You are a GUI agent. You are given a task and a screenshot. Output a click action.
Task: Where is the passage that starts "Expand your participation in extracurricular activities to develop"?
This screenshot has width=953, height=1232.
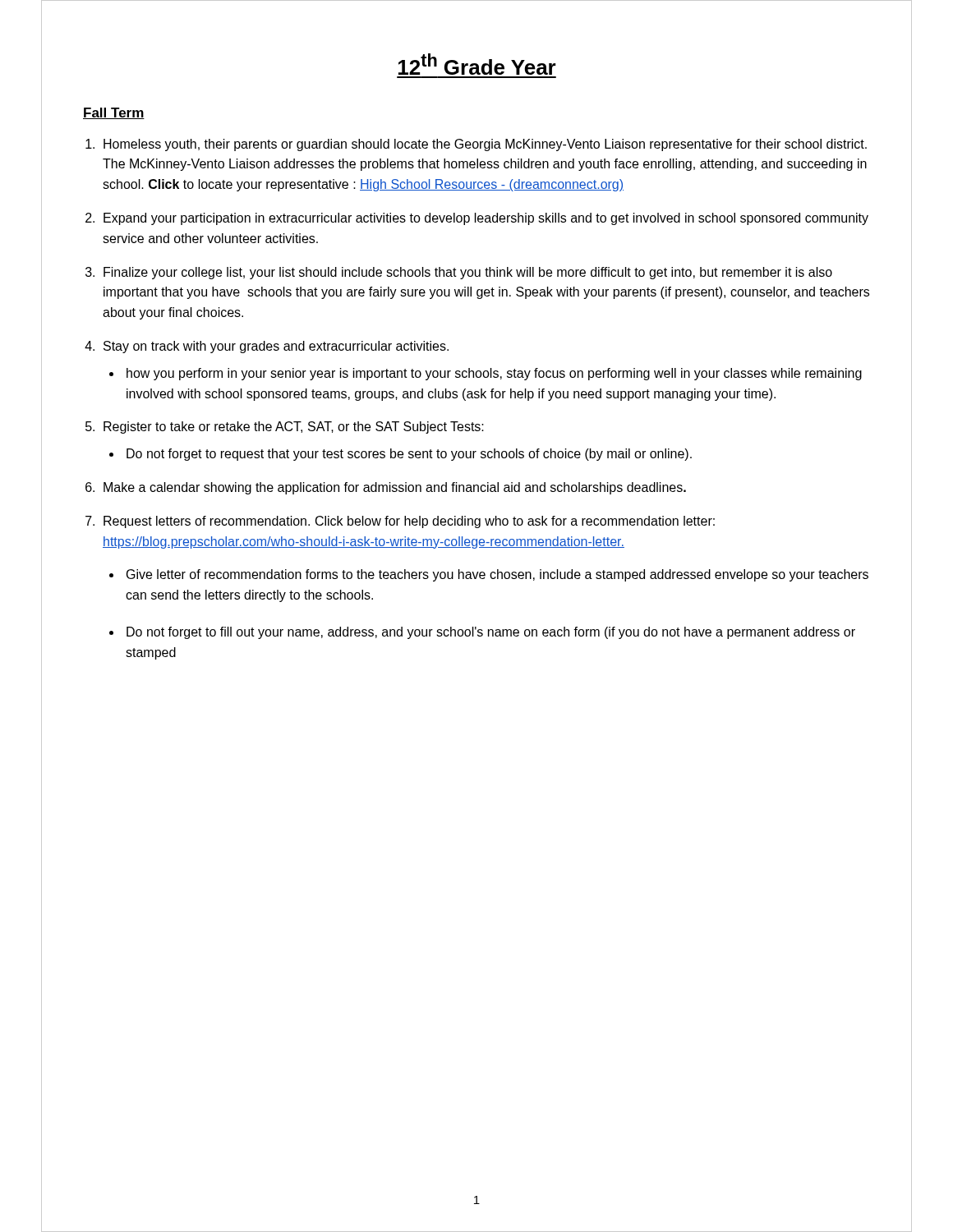pos(486,228)
